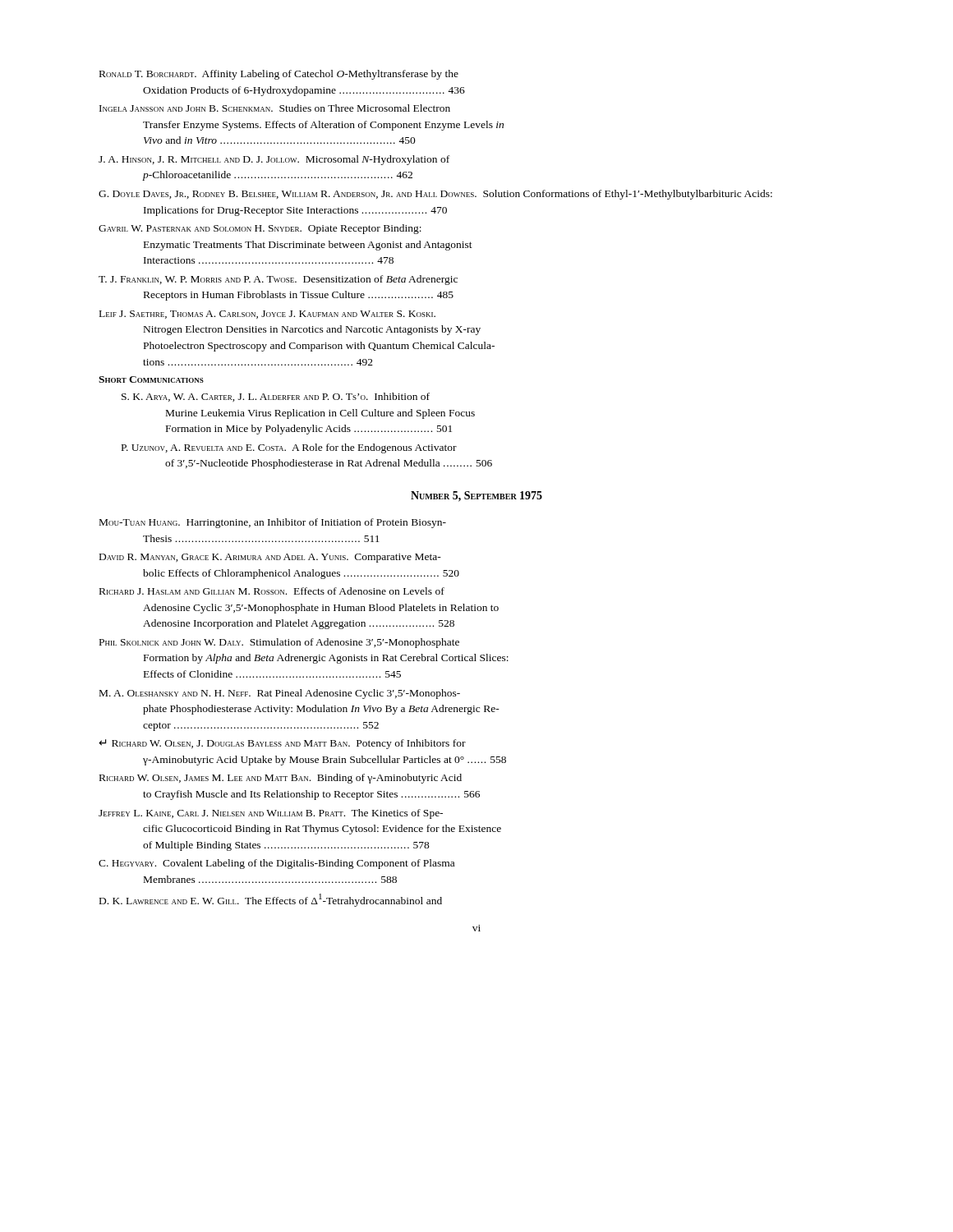Find the list item containing "T. J. Franklin,"

coord(278,280)
